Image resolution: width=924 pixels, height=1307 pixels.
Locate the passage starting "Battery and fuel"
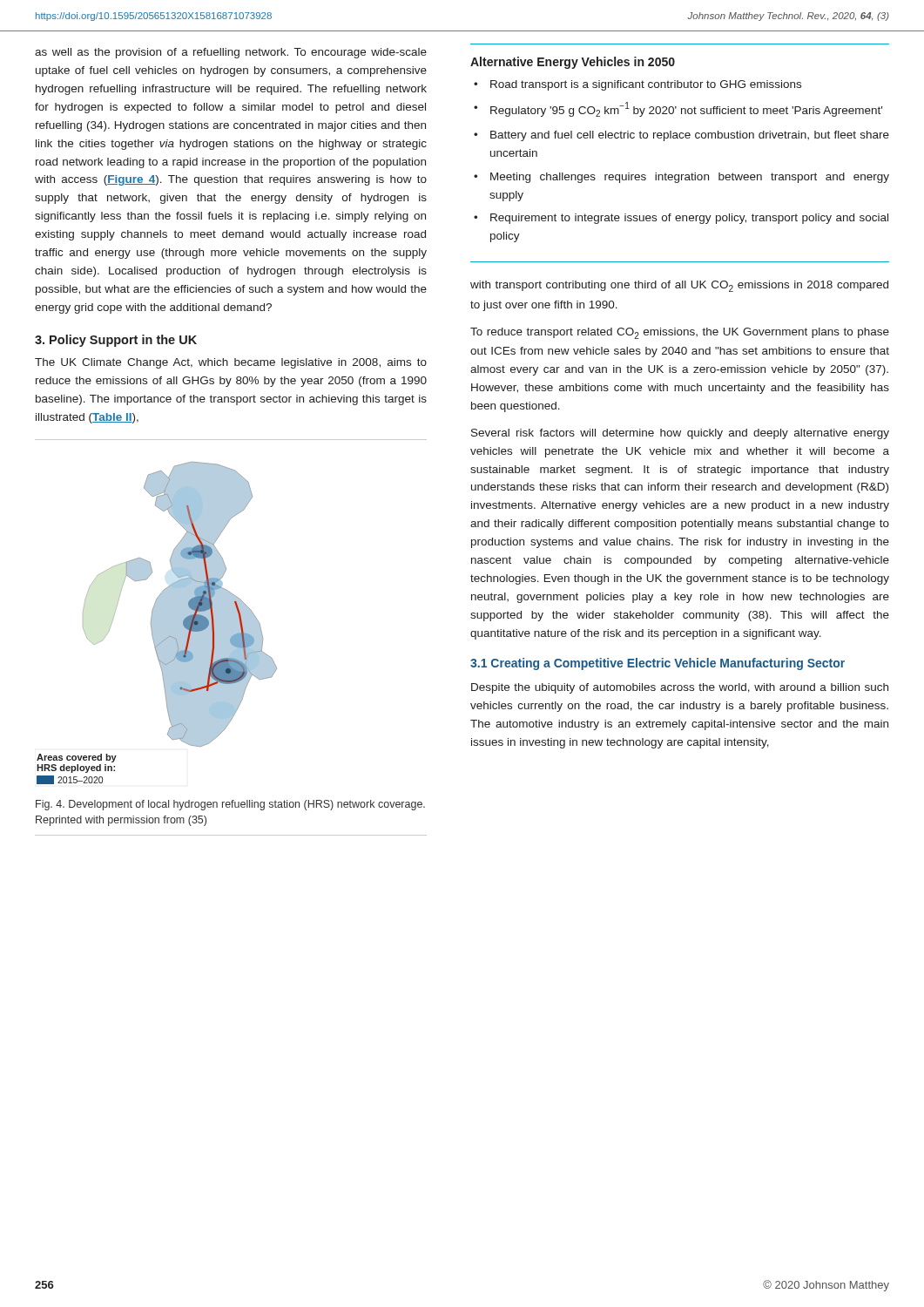(689, 144)
